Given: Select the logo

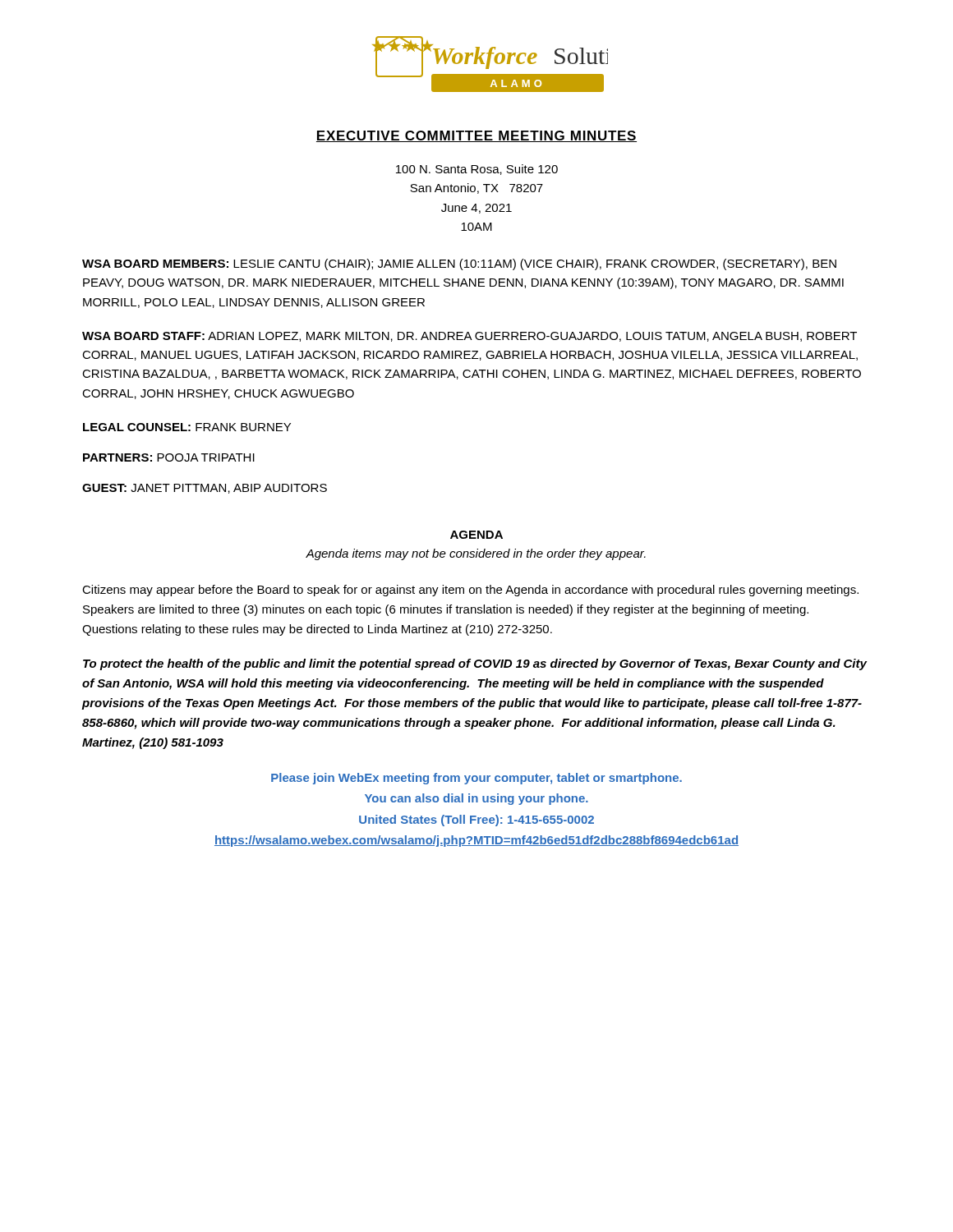Looking at the screenshot, I should [476, 73].
